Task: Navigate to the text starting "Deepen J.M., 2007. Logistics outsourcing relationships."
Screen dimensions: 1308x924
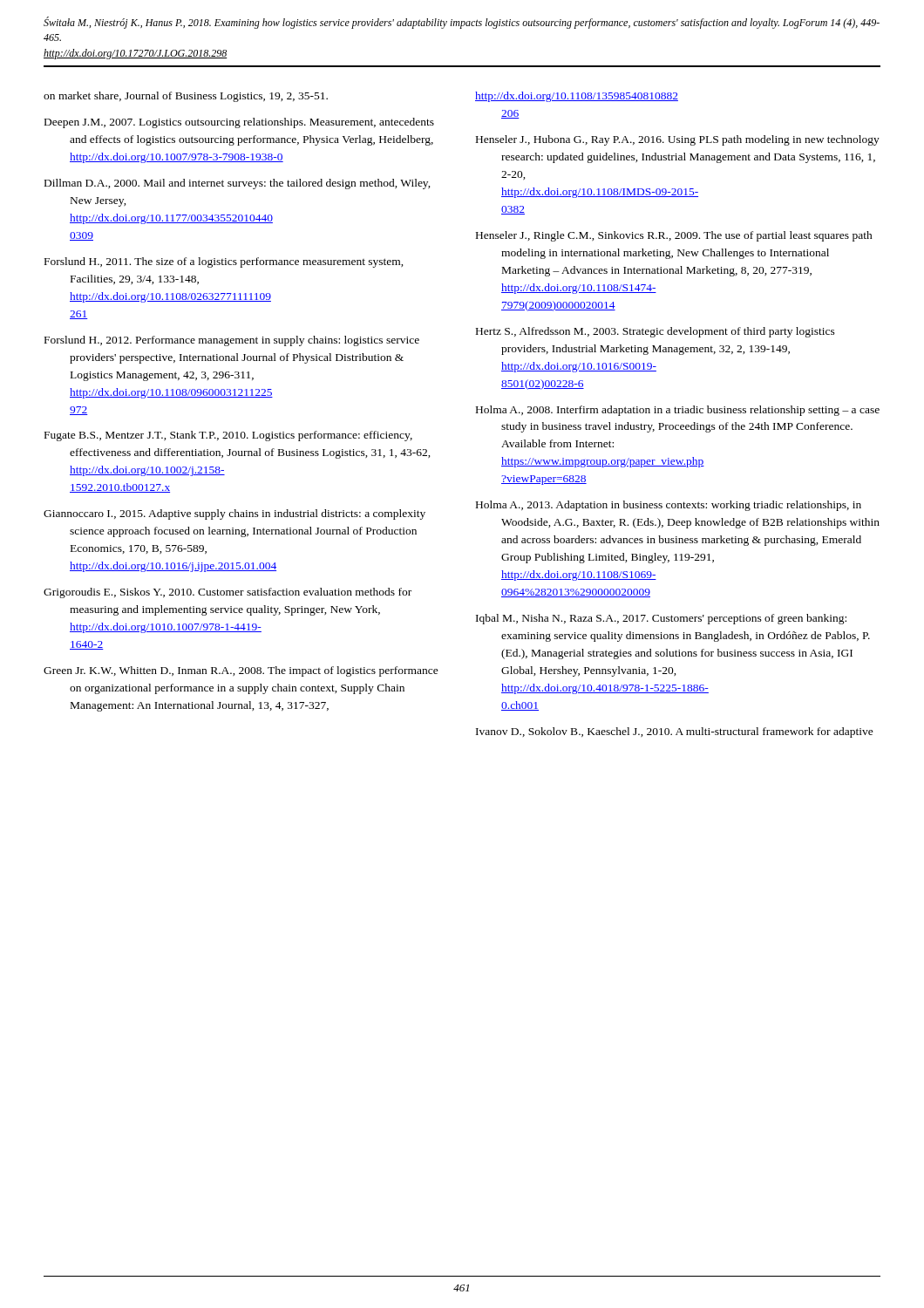Action: coord(239,139)
